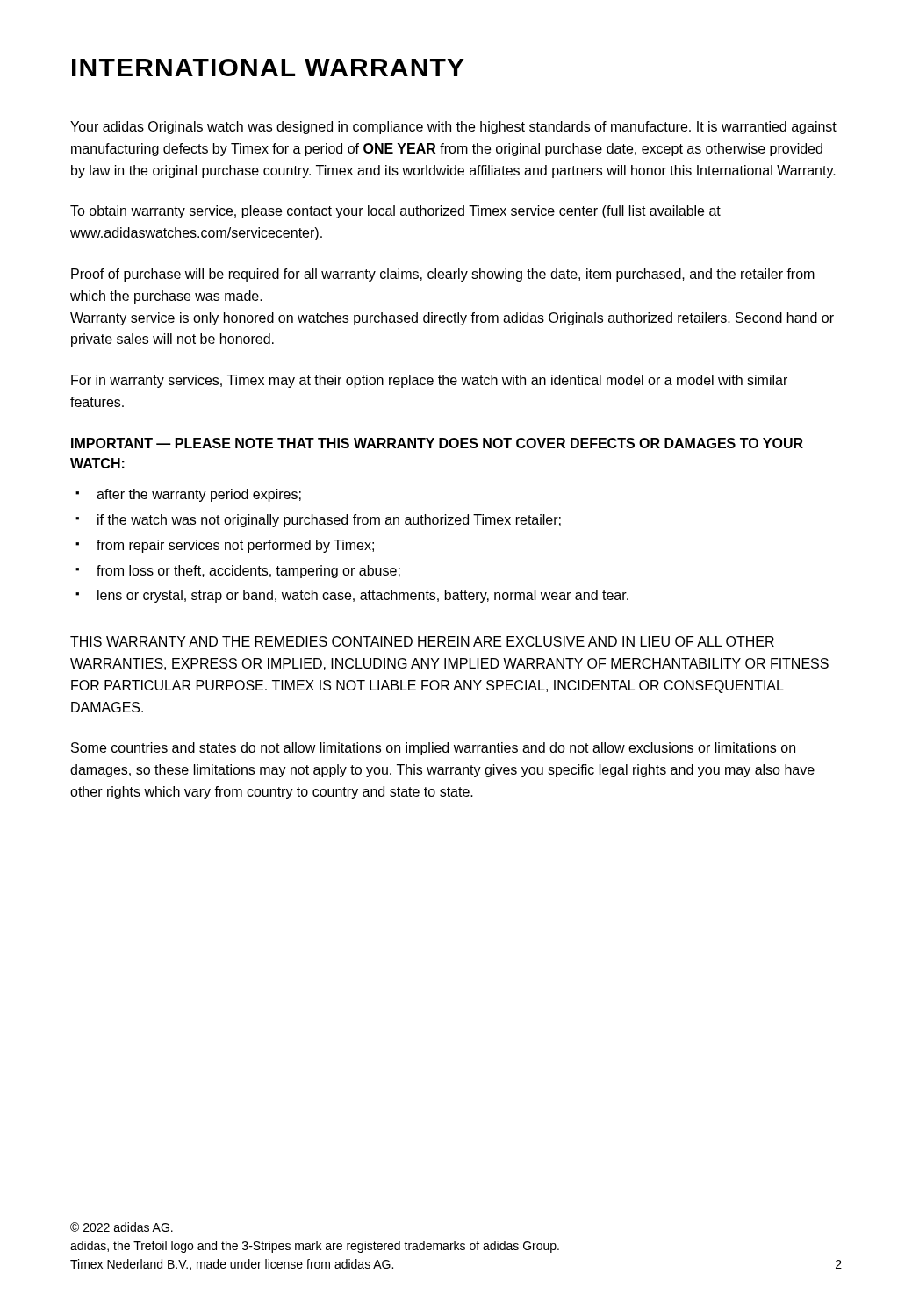
Task: Select the block starting "THIS WARRANTY AND THE REMEDIES CONTAINED HEREIN"
Action: coord(450,675)
